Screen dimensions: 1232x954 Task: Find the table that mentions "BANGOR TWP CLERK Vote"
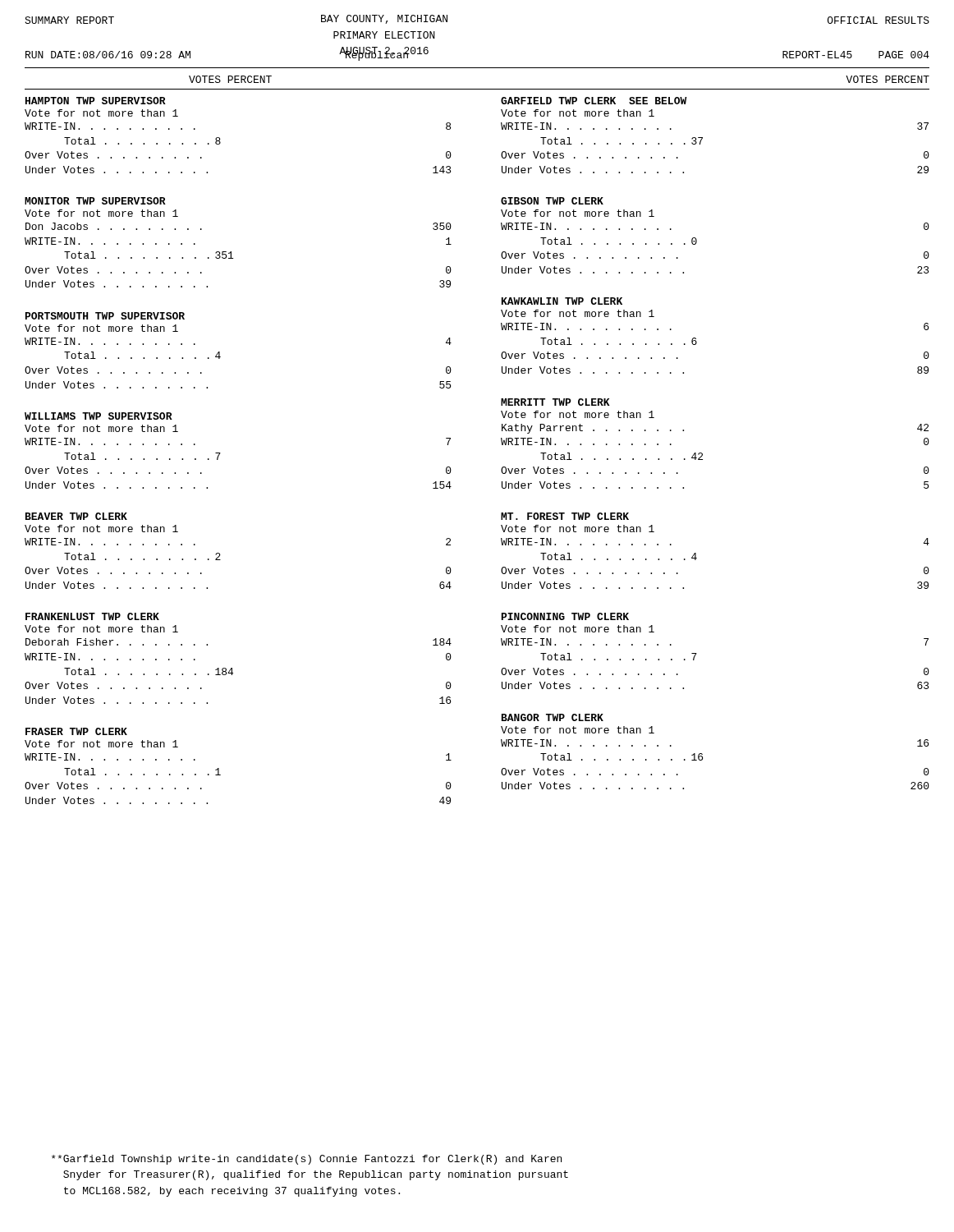715,753
